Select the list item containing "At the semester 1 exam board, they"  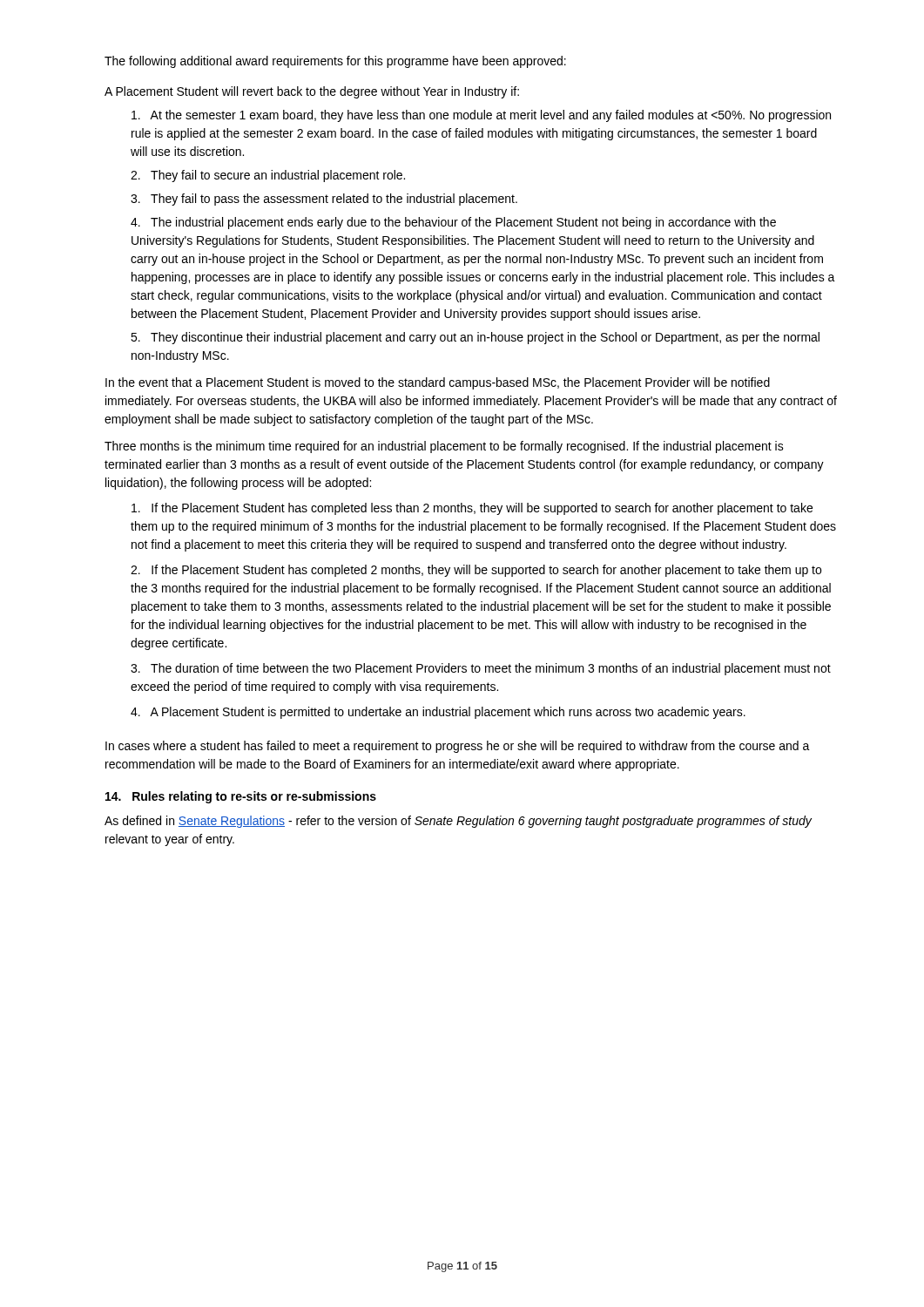click(481, 133)
